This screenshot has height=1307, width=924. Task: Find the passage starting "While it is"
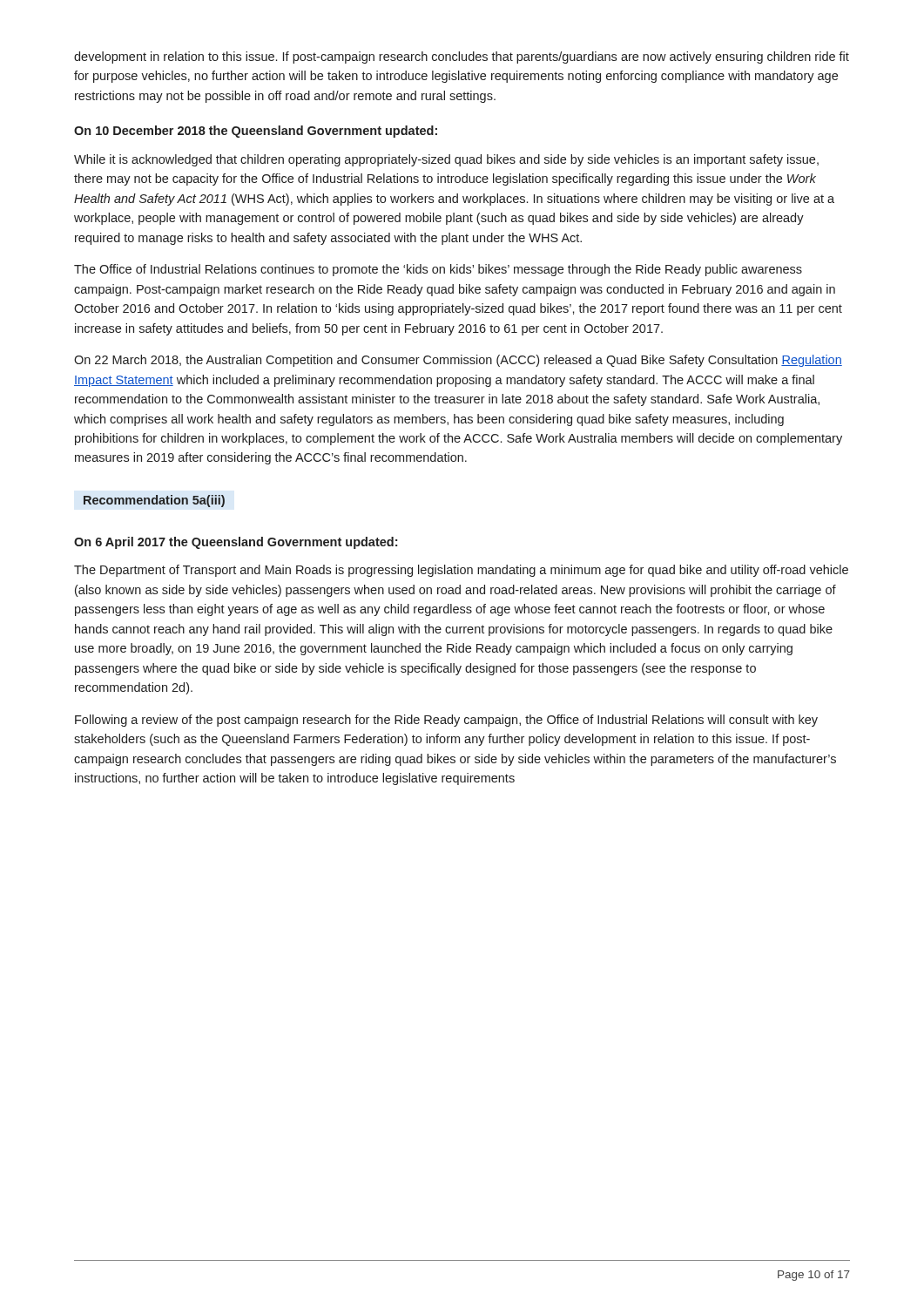[454, 199]
